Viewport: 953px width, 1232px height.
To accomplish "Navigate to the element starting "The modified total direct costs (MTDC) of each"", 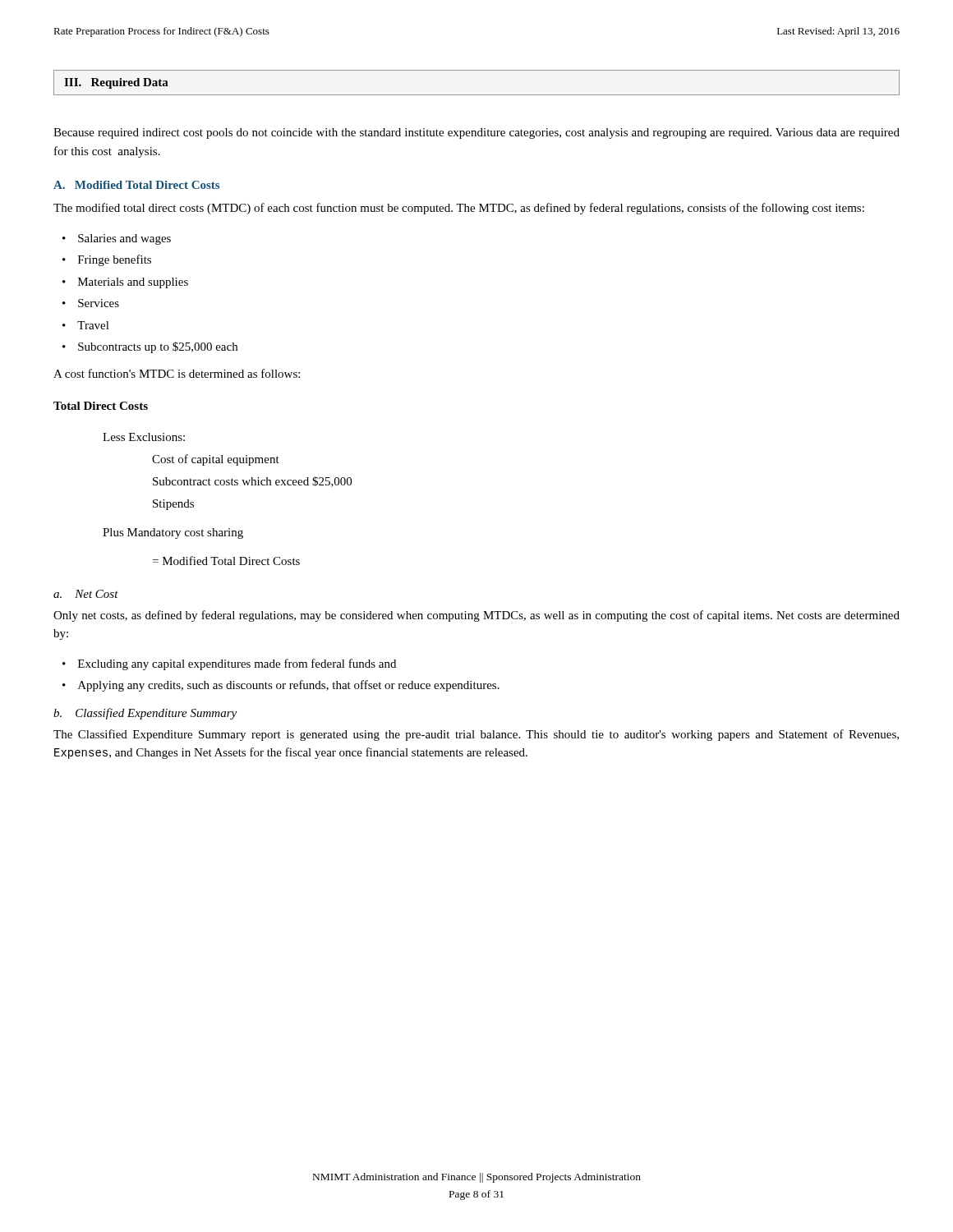I will click(x=459, y=208).
